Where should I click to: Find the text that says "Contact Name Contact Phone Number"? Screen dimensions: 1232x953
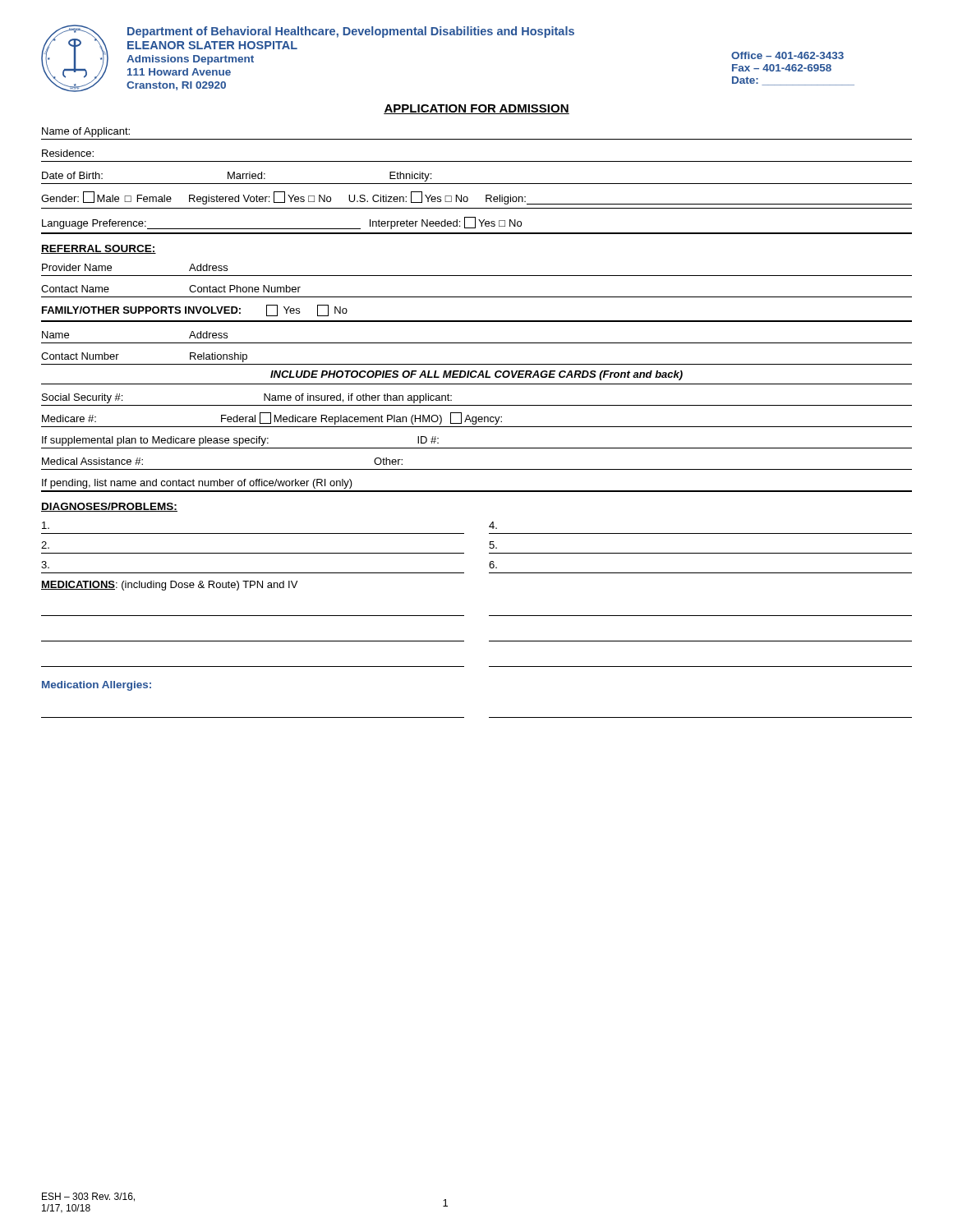pyautogui.click(x=476, y=289)
